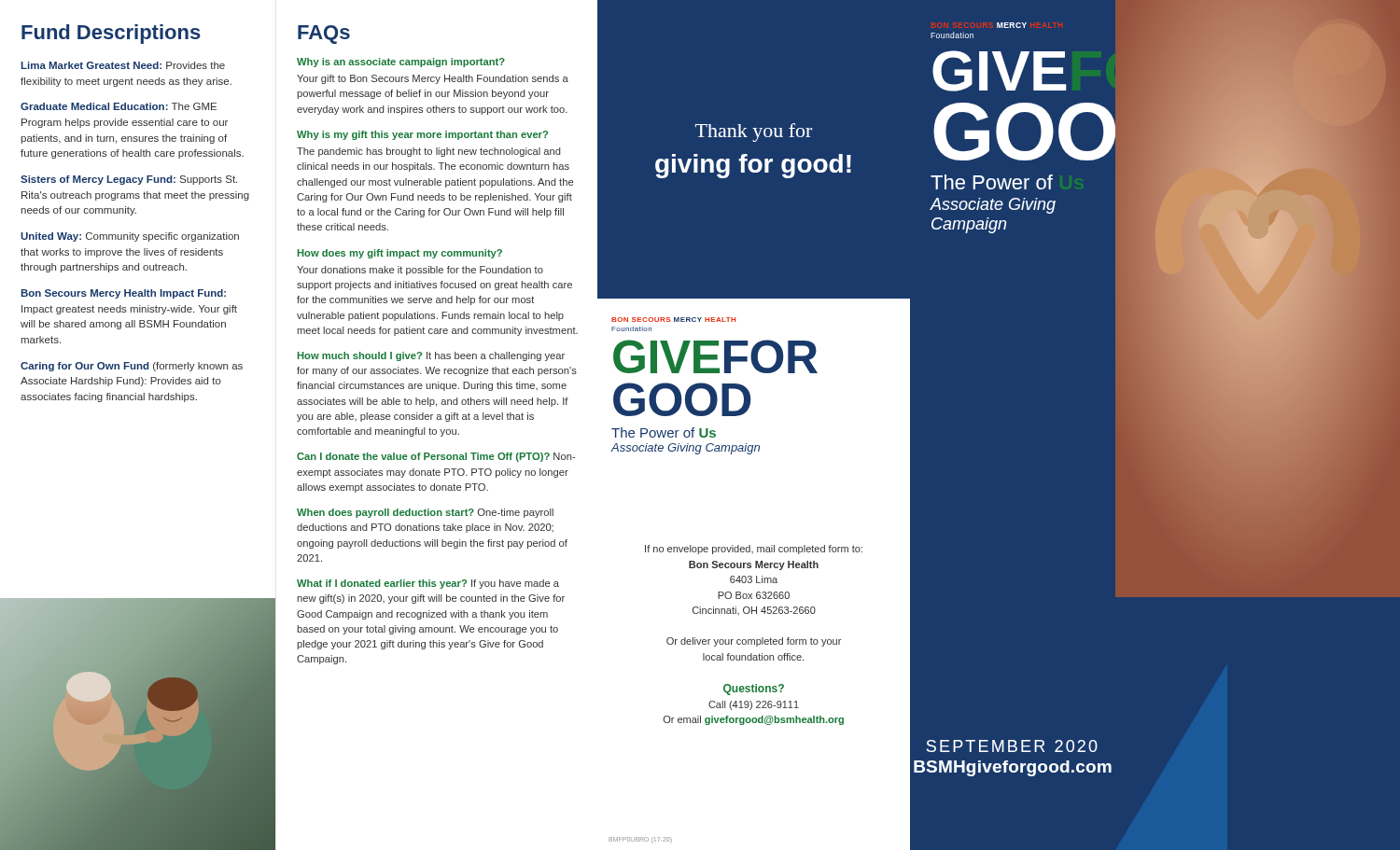Find the text block that says "How does my gift"
The image size is (1400, 850).
[x=438, y=290]
